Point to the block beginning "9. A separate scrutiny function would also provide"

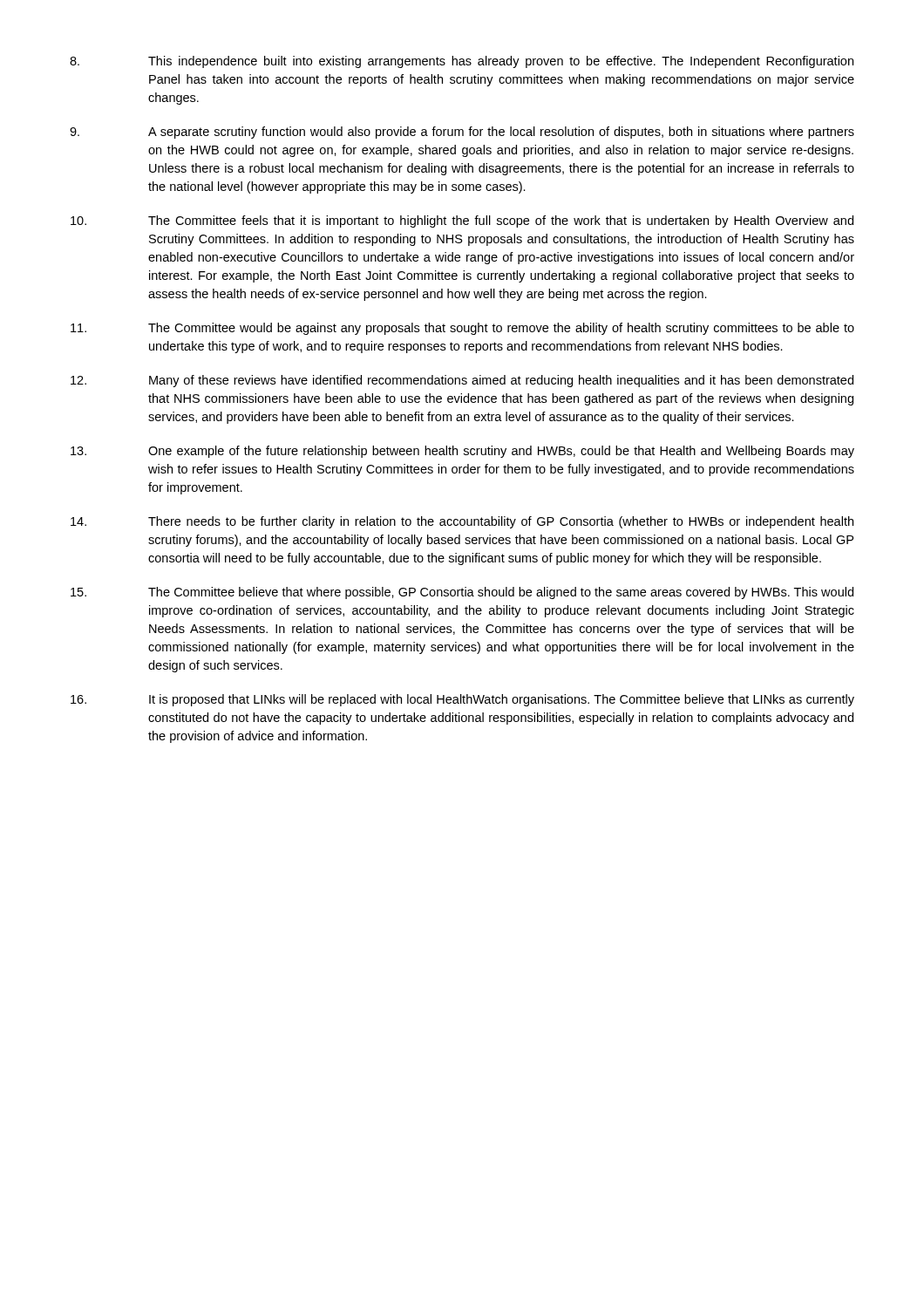[462, 160]
